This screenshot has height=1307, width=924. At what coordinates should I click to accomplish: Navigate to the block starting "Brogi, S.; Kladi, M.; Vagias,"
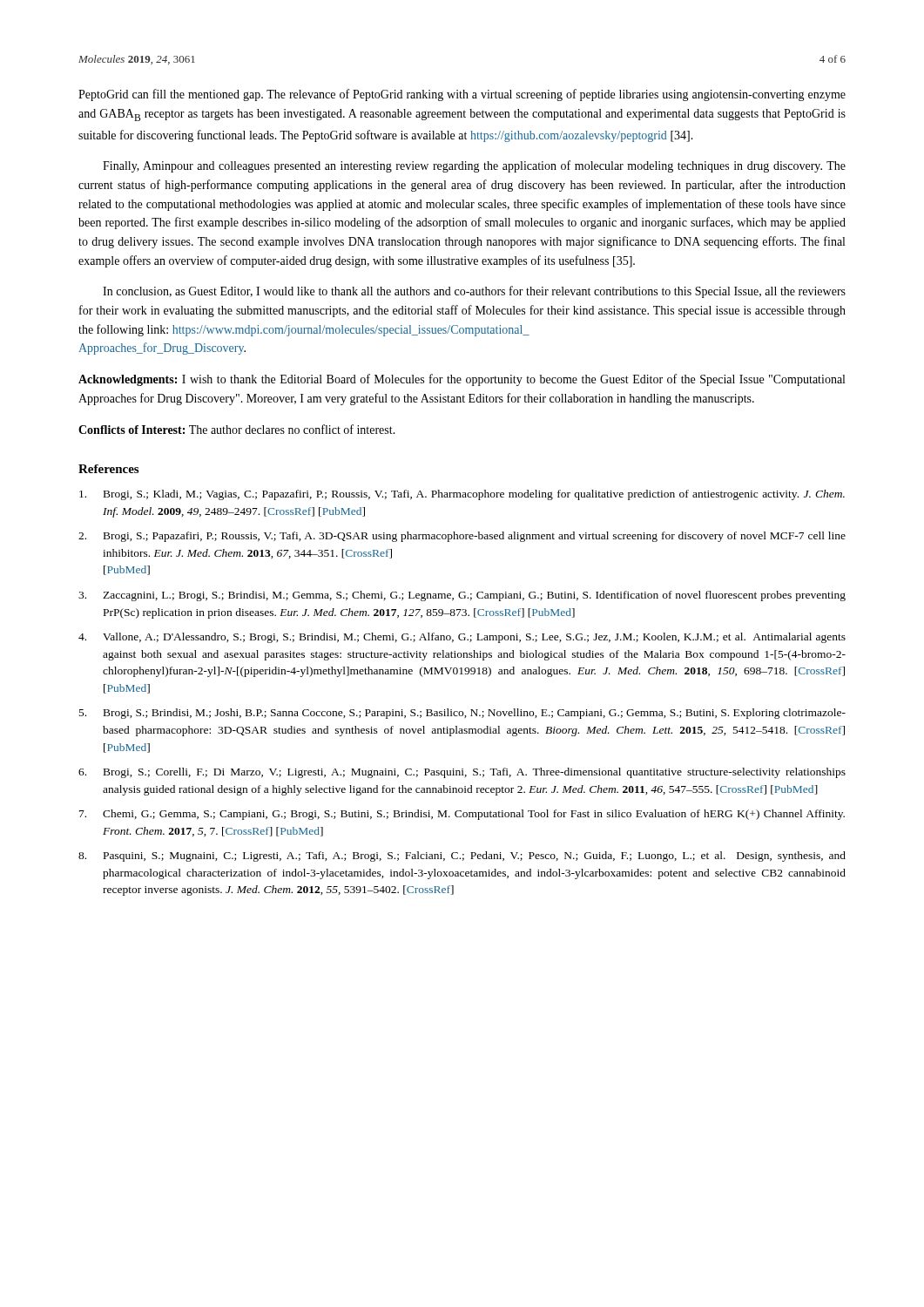pyautogui.click(x=462, y=503)
